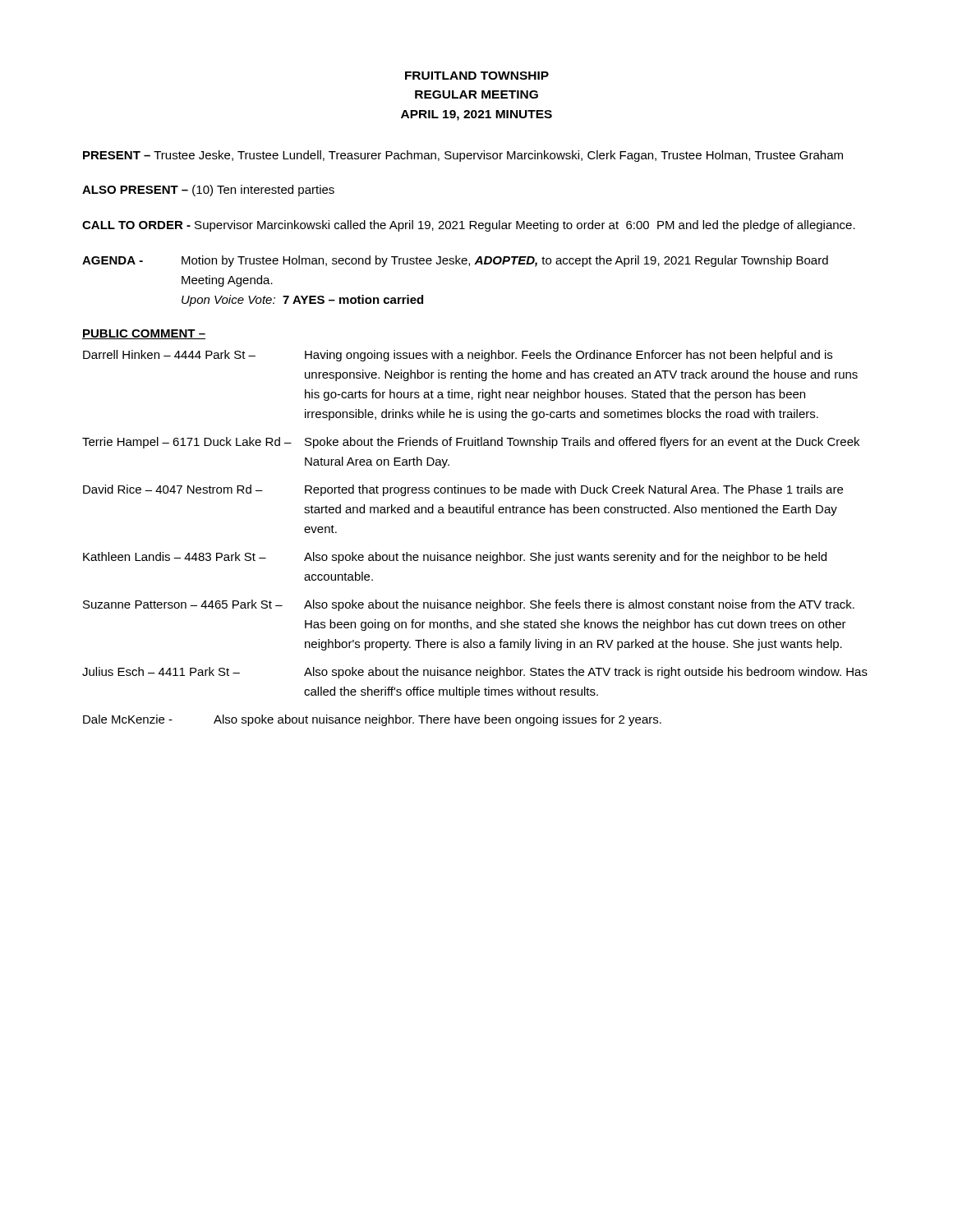953x1232 pixels.
Task: Point to "PUBLIC COMMENT –"
Action: [x=144, y=333]
